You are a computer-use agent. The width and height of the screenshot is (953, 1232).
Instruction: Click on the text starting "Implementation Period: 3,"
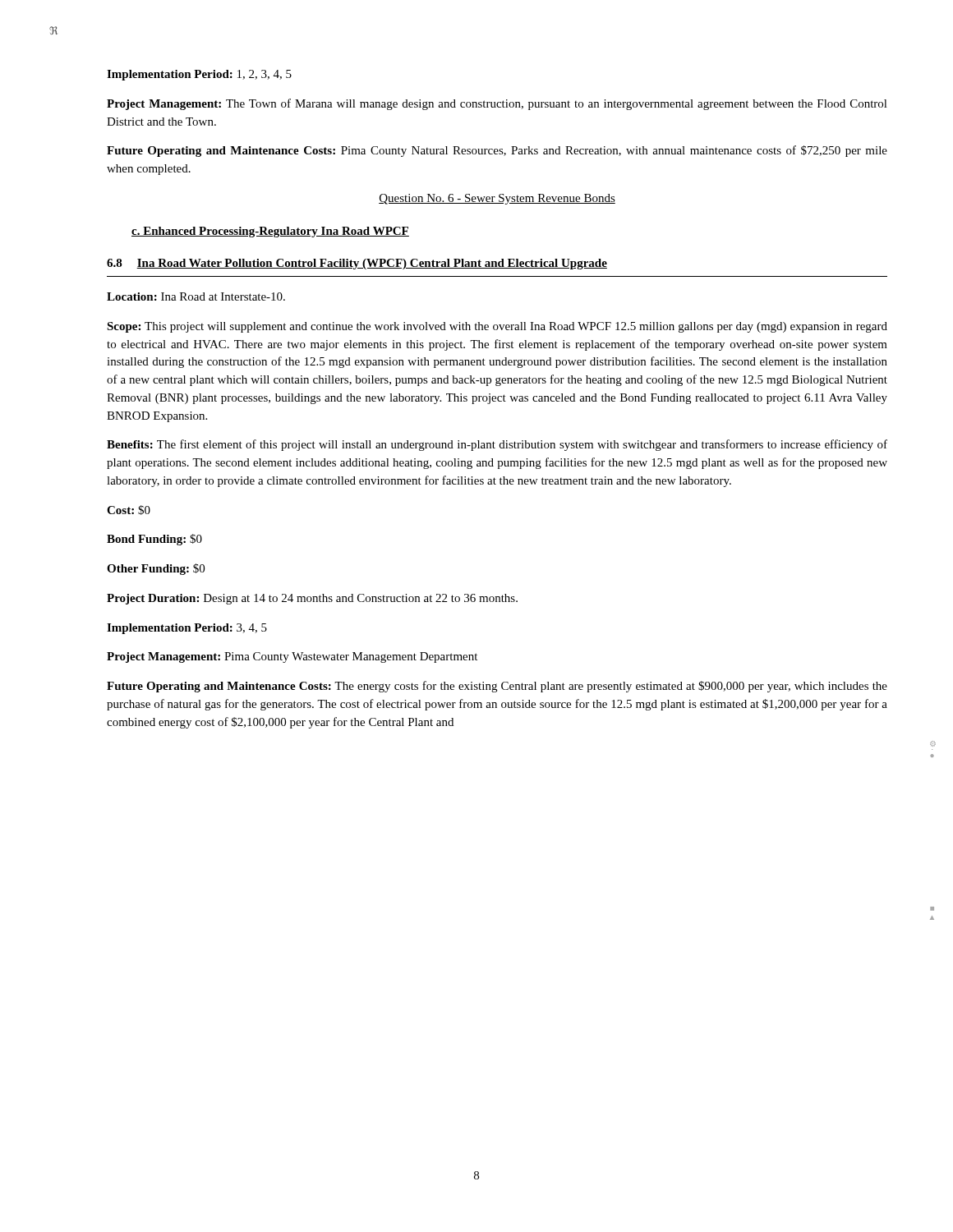[x=187, y=629]
